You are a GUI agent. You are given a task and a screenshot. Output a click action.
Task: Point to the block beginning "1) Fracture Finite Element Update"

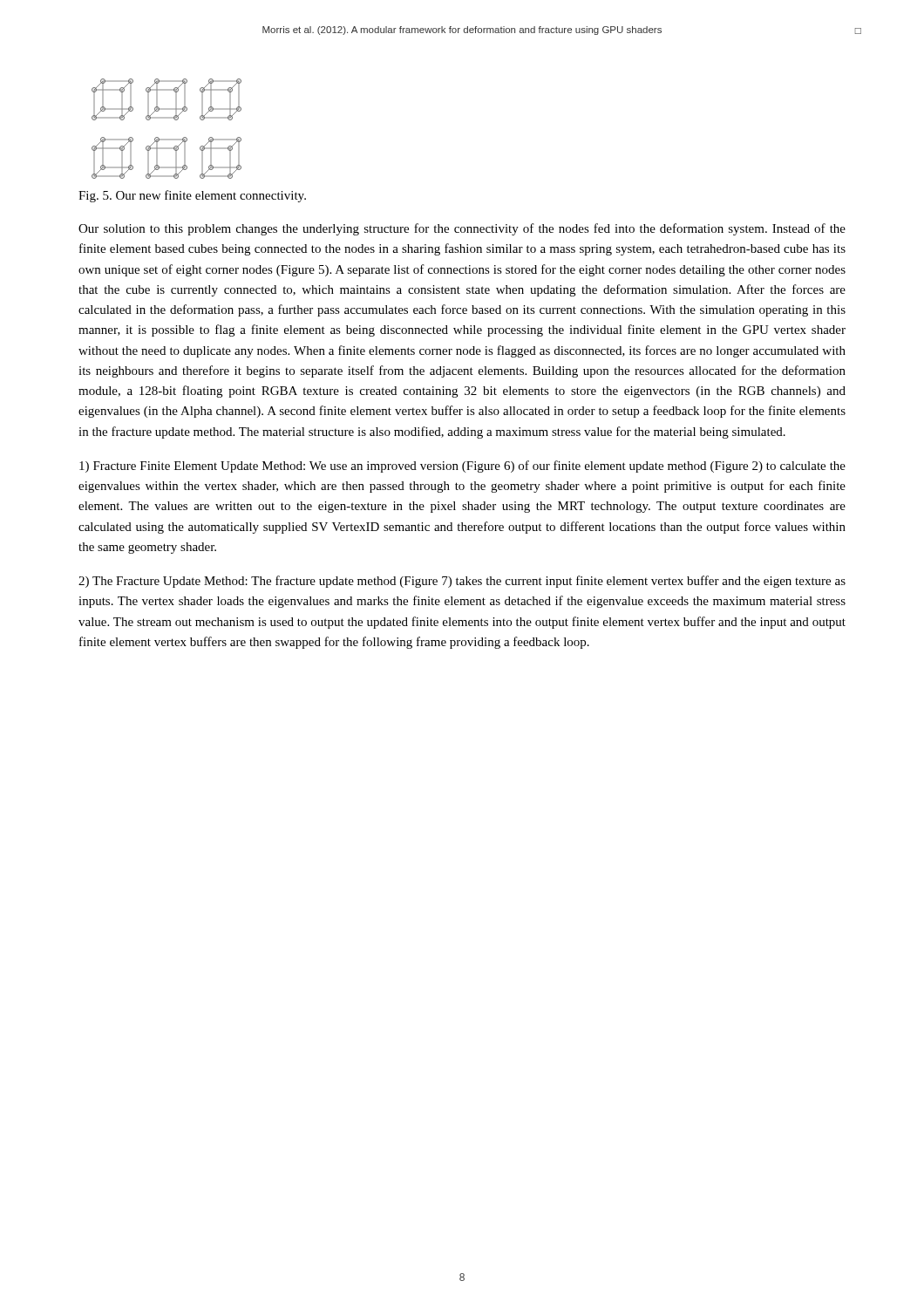click(462, 506)
